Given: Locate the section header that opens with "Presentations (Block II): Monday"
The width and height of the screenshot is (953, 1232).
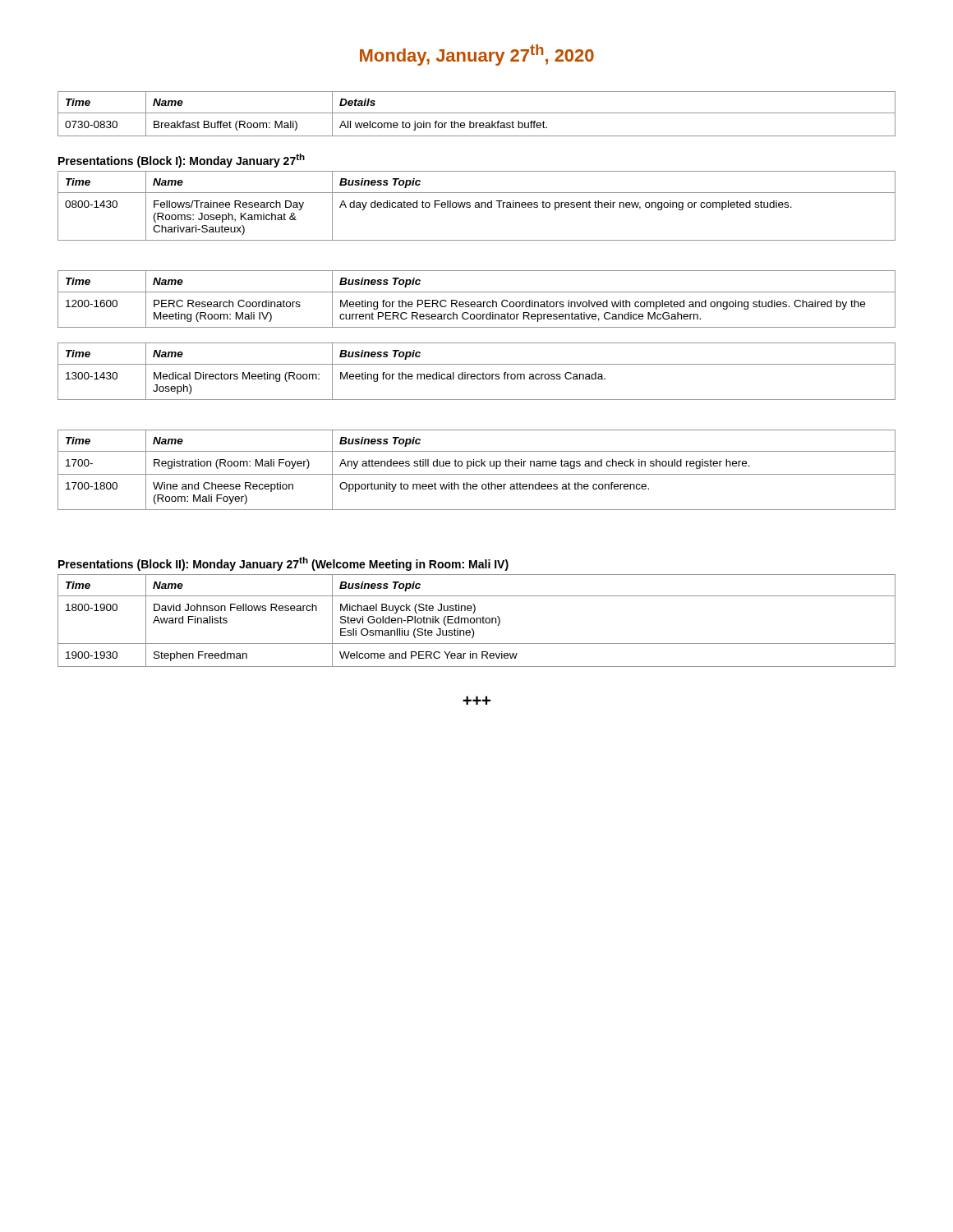Looking at the screenshot, I should click(x=476, y=562).
